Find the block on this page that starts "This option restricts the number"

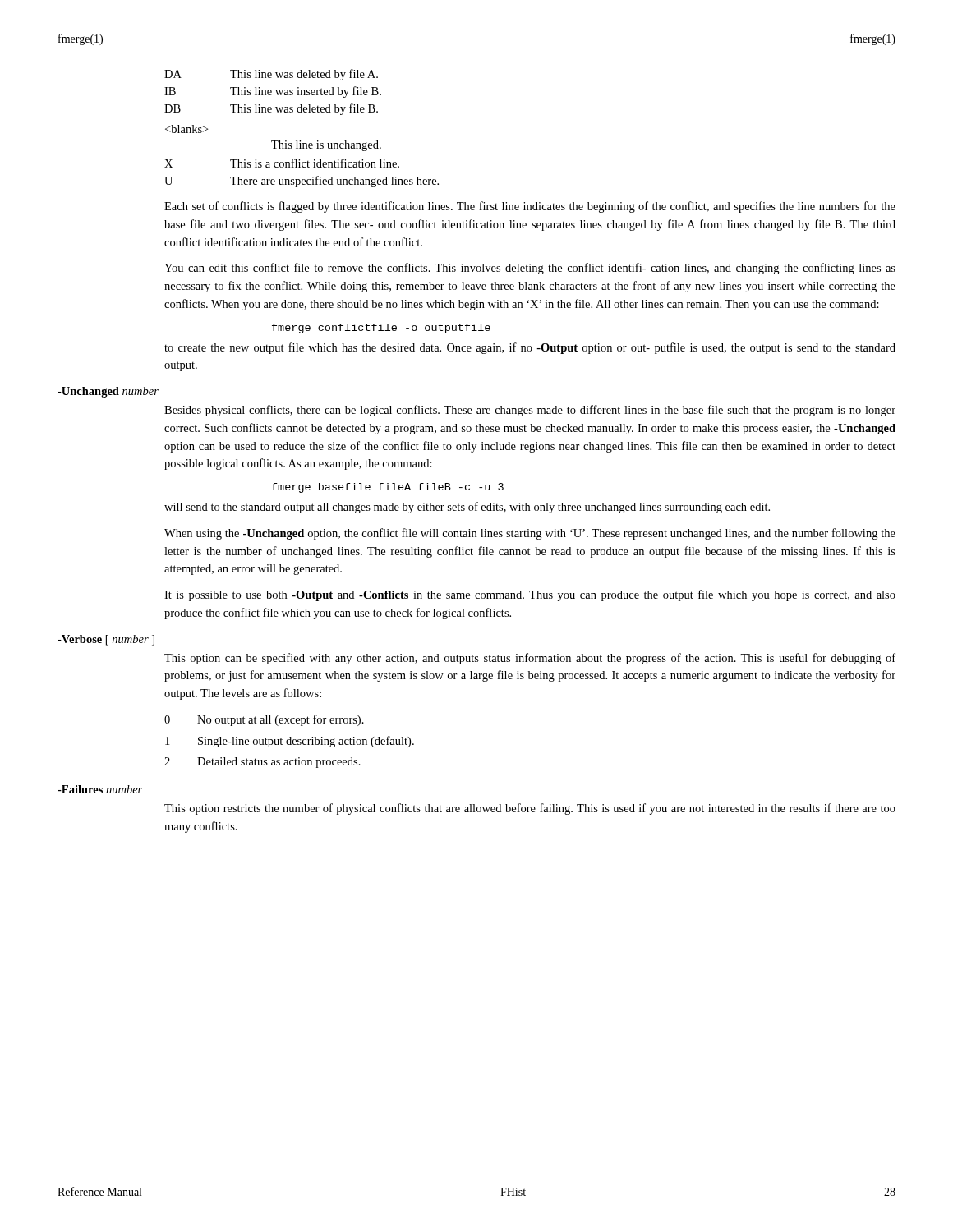(530, 817)
